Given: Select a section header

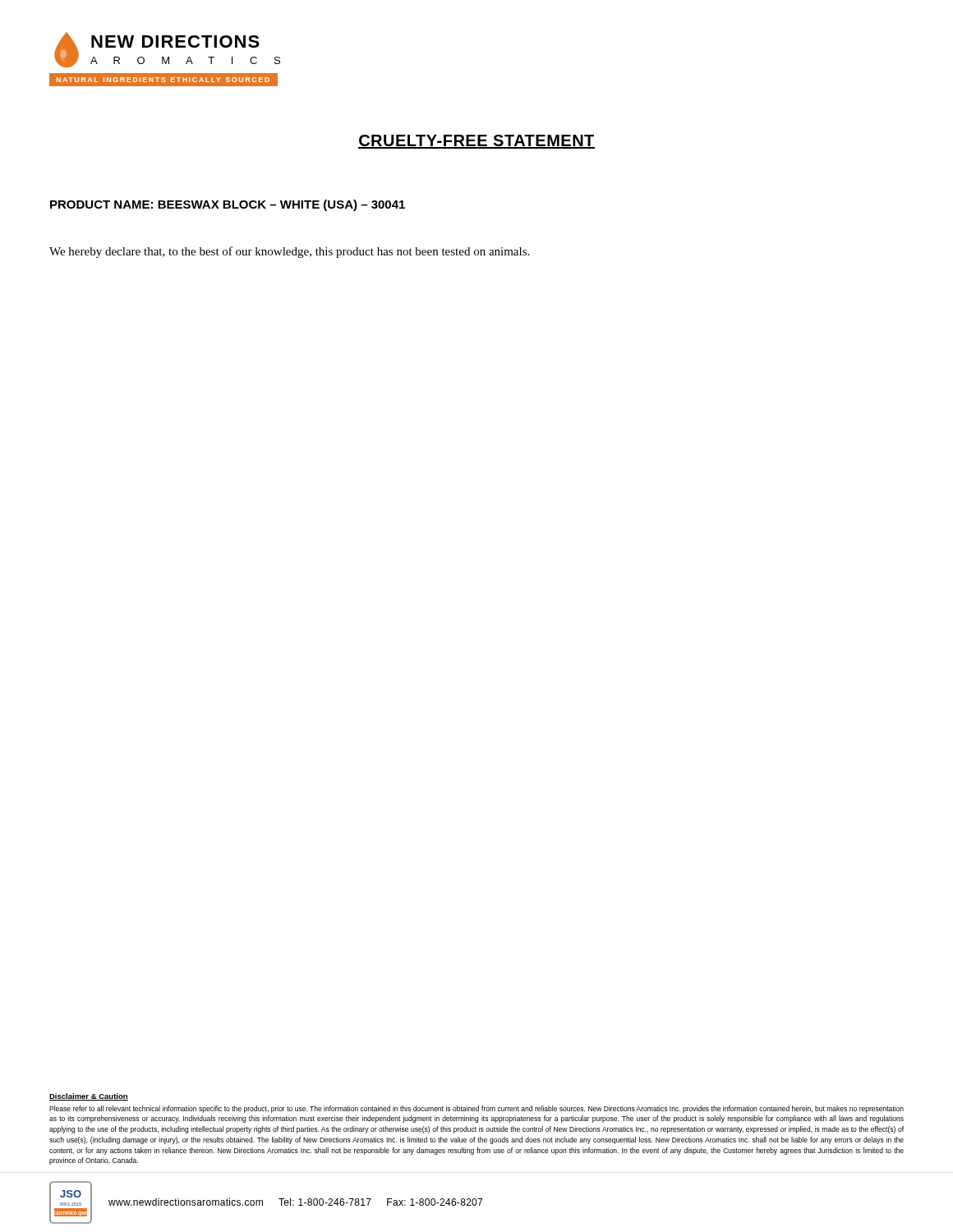Looking at the screenshot, I should click(x=476, y=204).
